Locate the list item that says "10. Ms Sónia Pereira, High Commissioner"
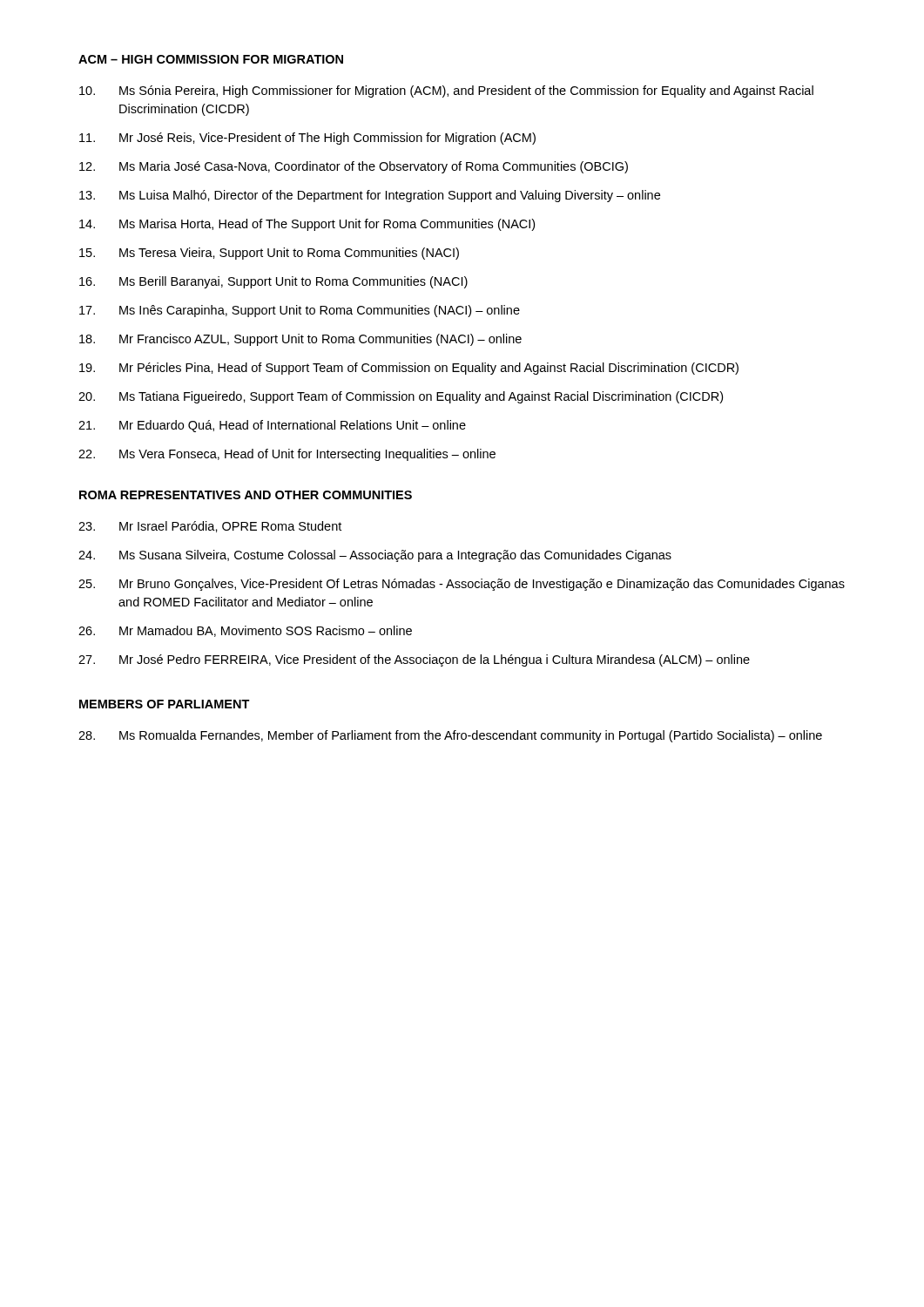Image resolution: width=924 pixels, height=1307 pixels. tap(462, 100)
